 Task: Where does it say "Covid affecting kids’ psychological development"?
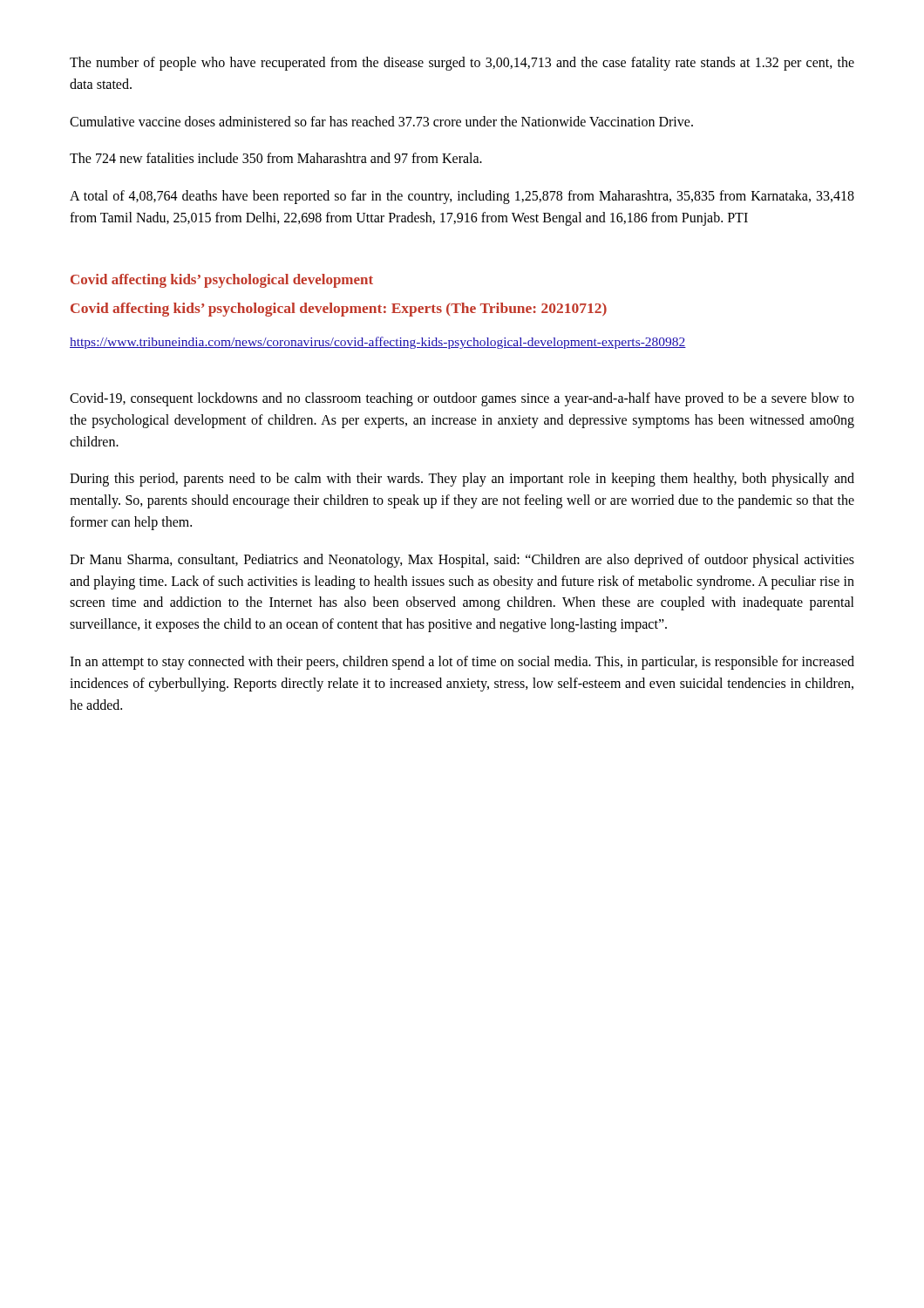click(x=222, y=279)
